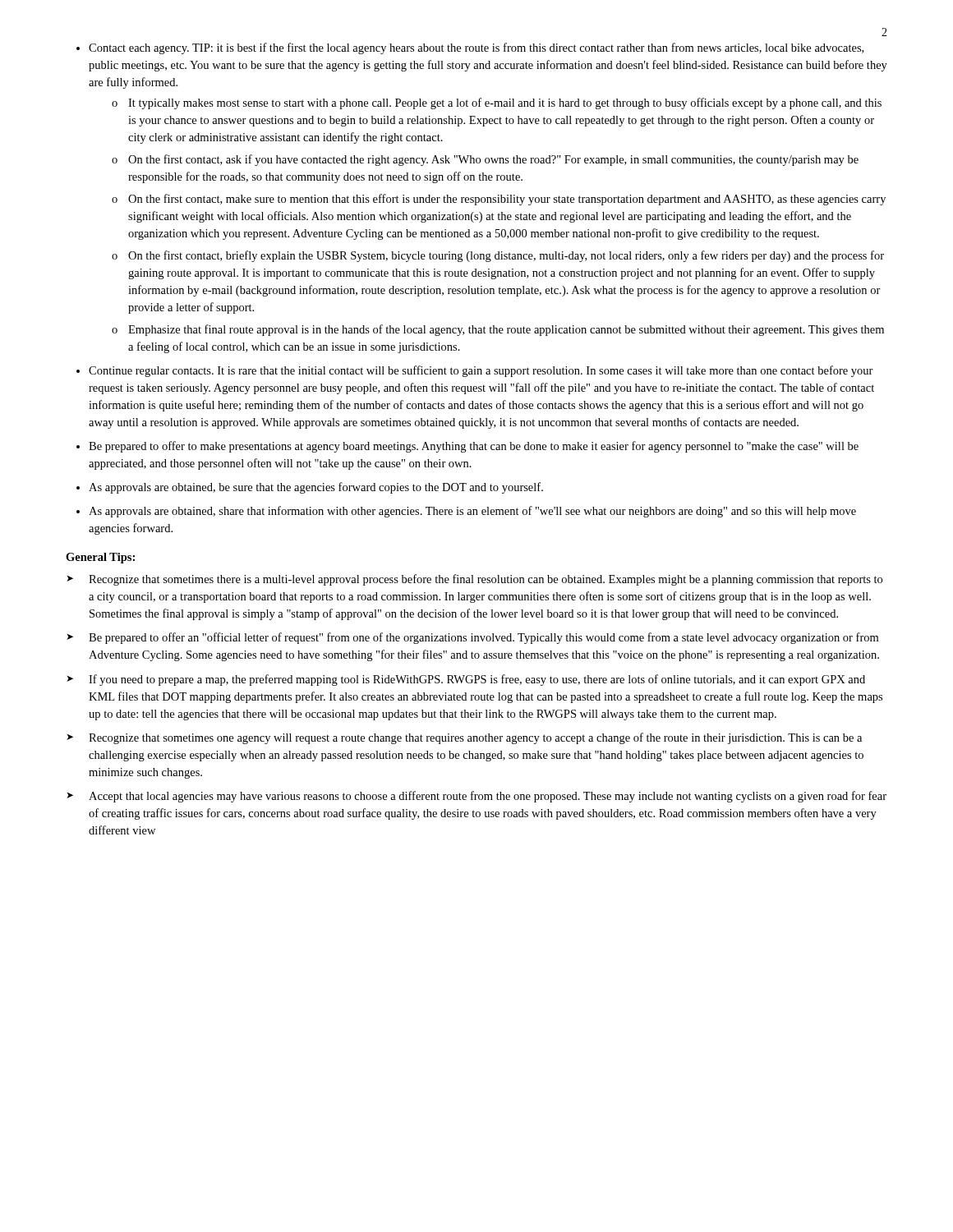Locate the block of text that opens with "On the first contact, briefly"
Screen dimensions: 1232x953
click(x=506, y=281)
